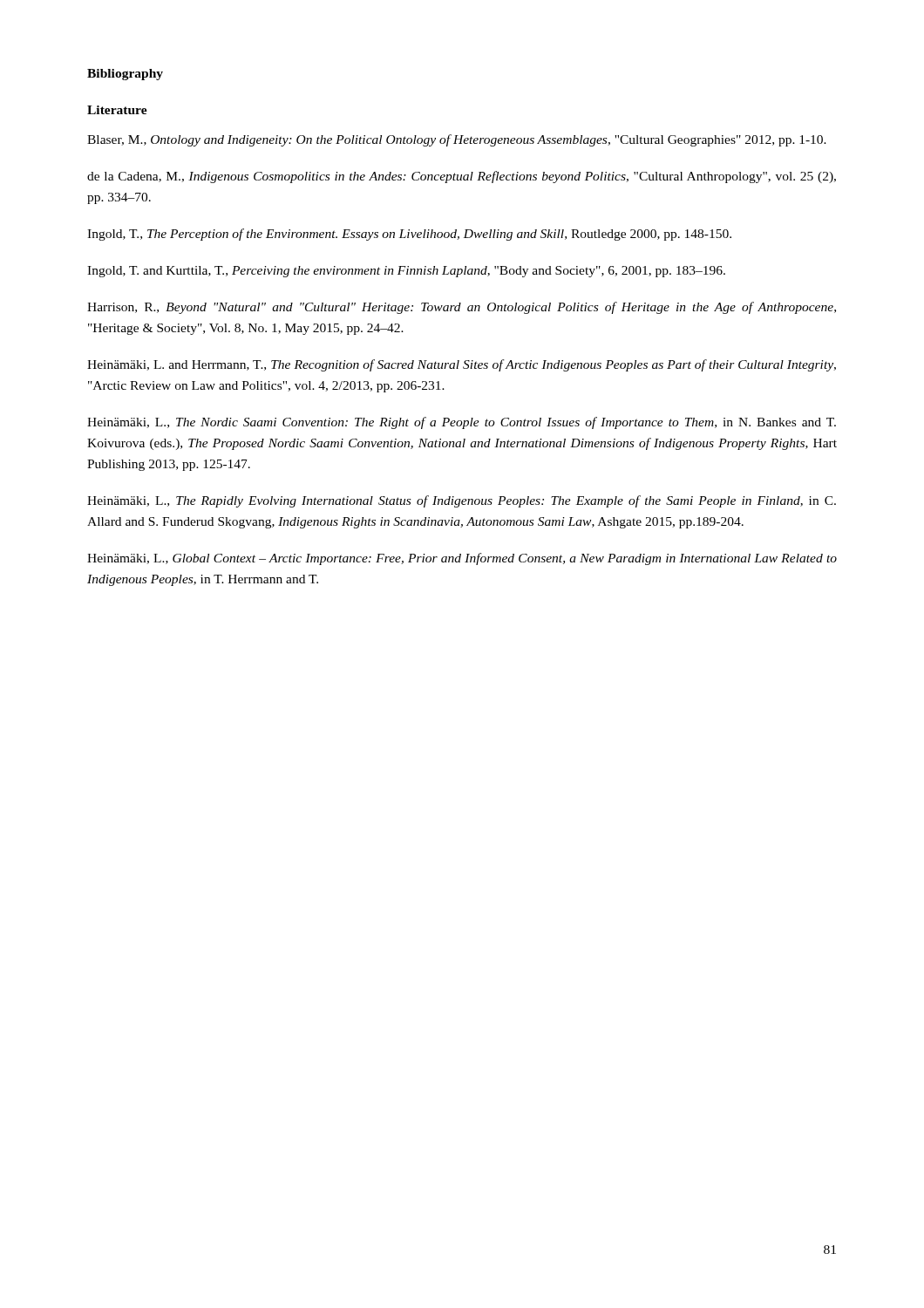This screenshot has width=924, height=1308.
Task: Click on the list item containing "Heinämäki, L., Global Context – Arctic"
Action: [462, 568]
